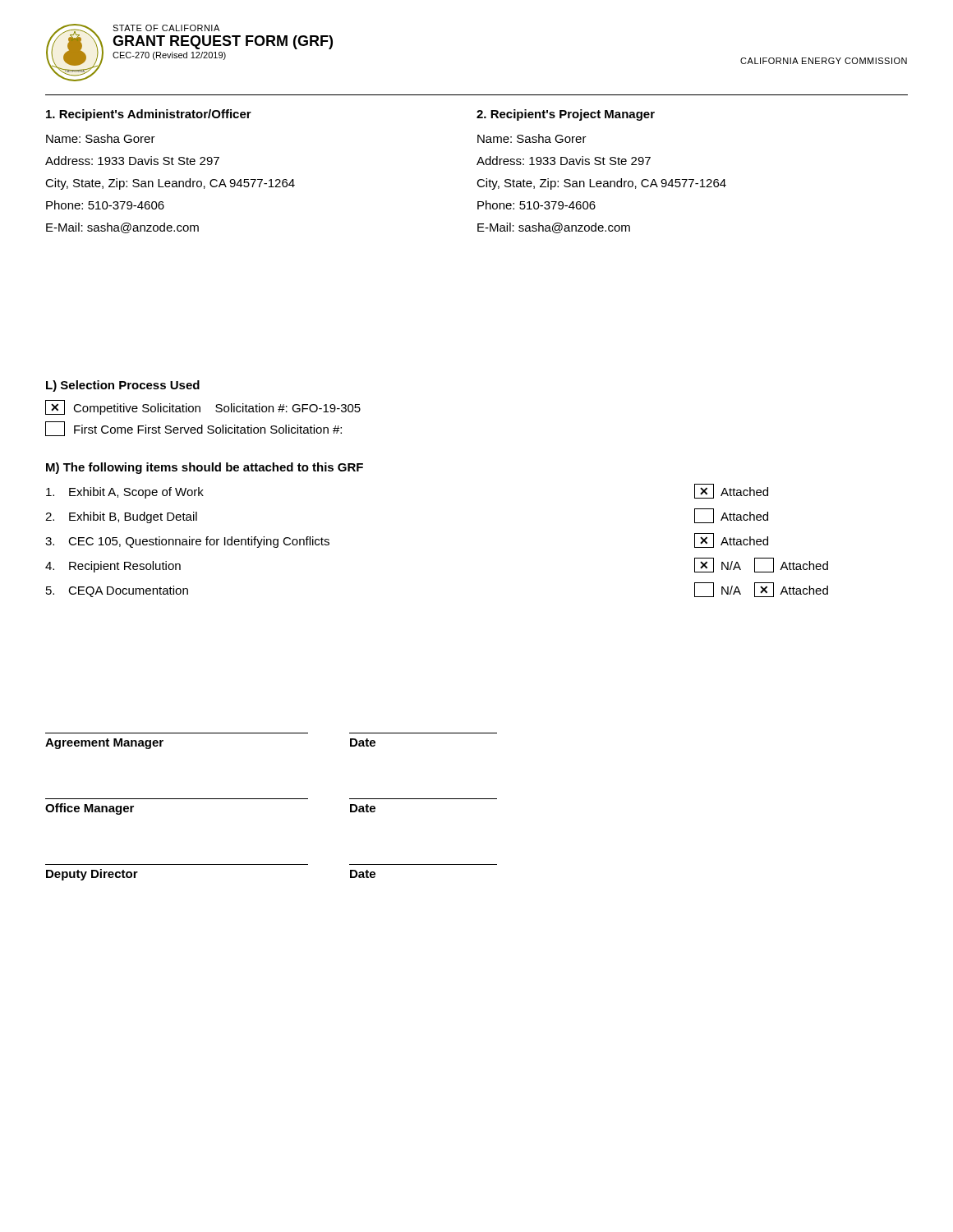Viewport: 953px width, 1232px height.
Task: Locate the block starting "M) The following items should be attached to"
Action: click(204, 467)
